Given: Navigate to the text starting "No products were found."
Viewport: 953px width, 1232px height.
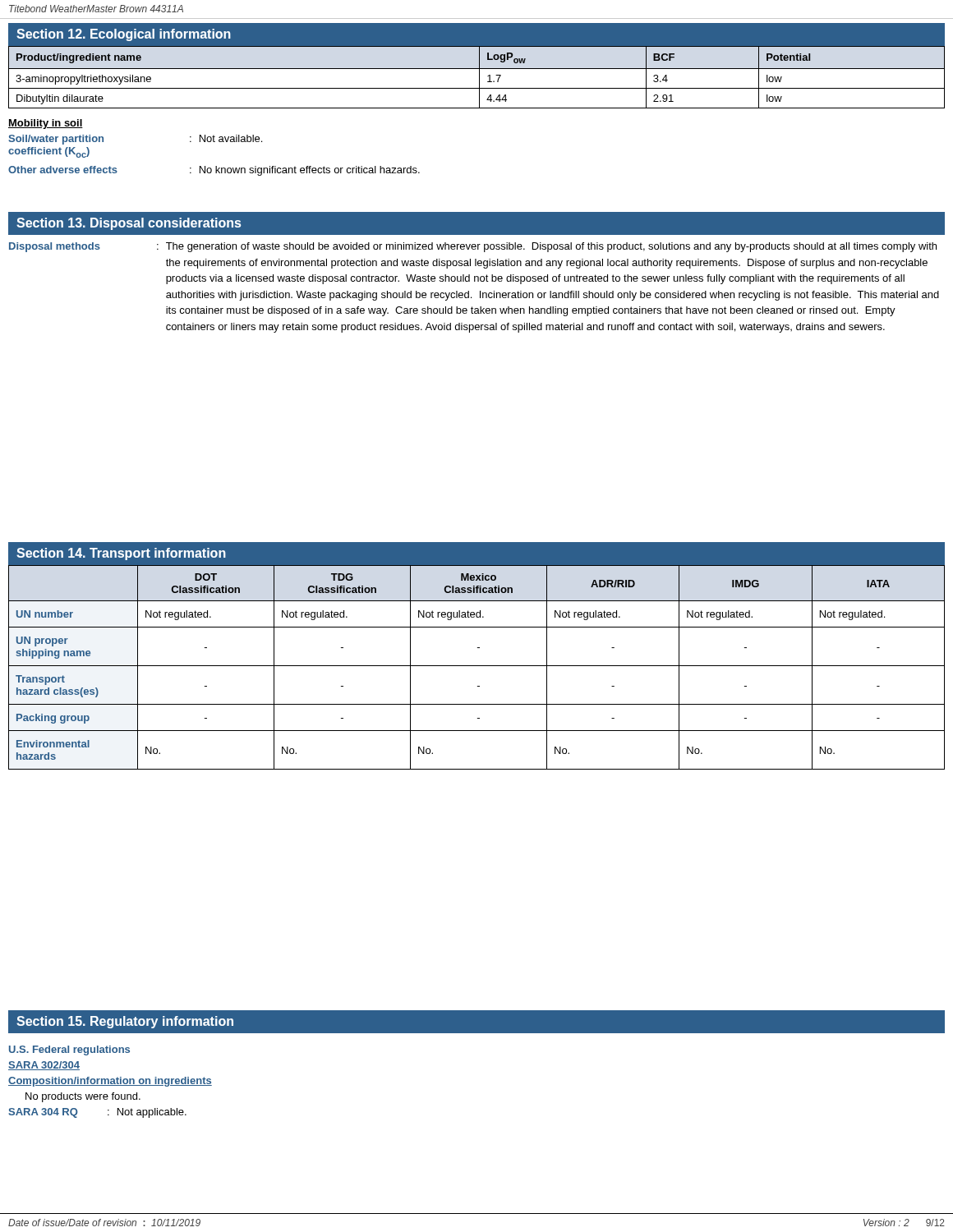Looking at the screenshot, I should coord(83,1096).
